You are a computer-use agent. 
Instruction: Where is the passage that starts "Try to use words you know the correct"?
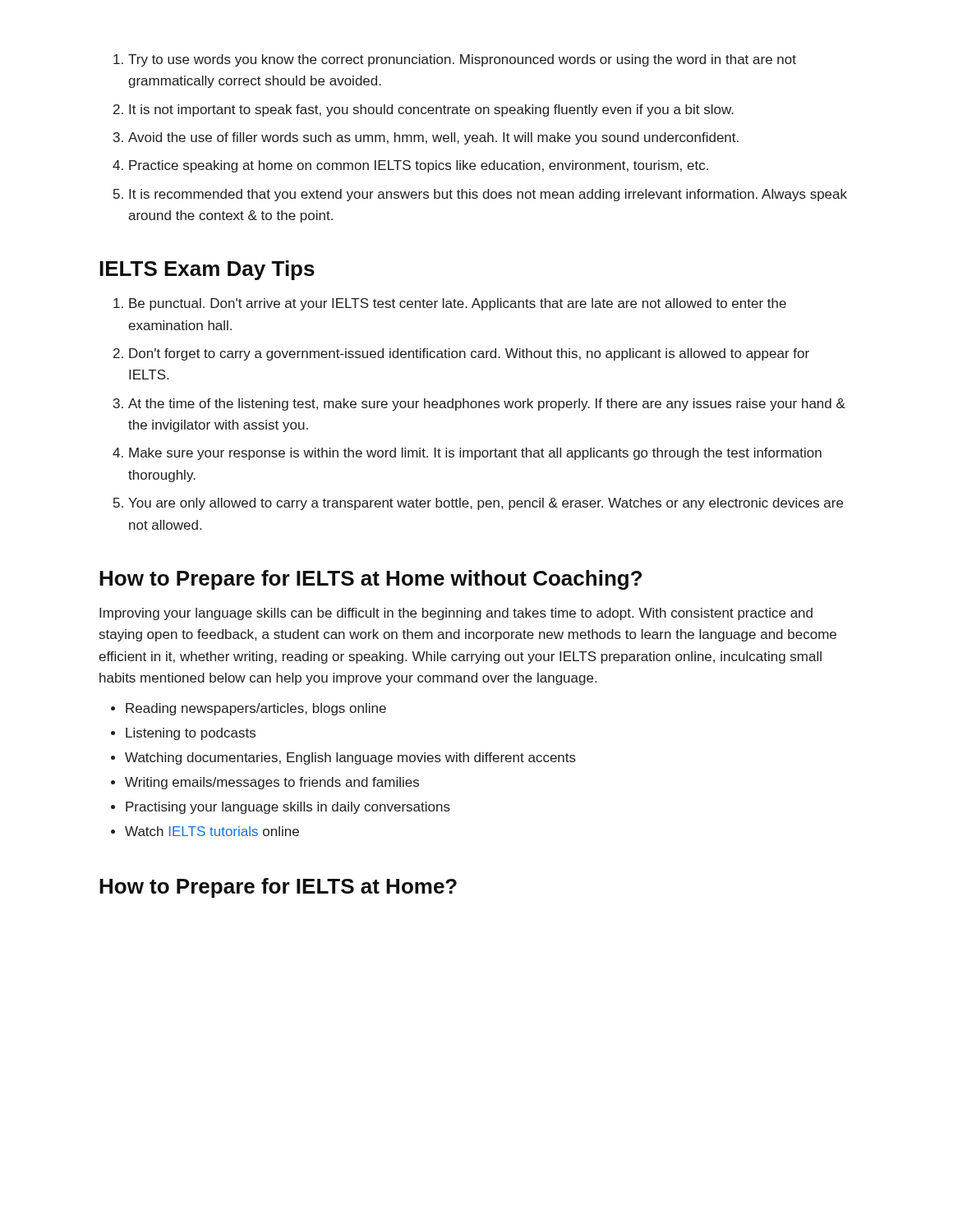(491, 71)
